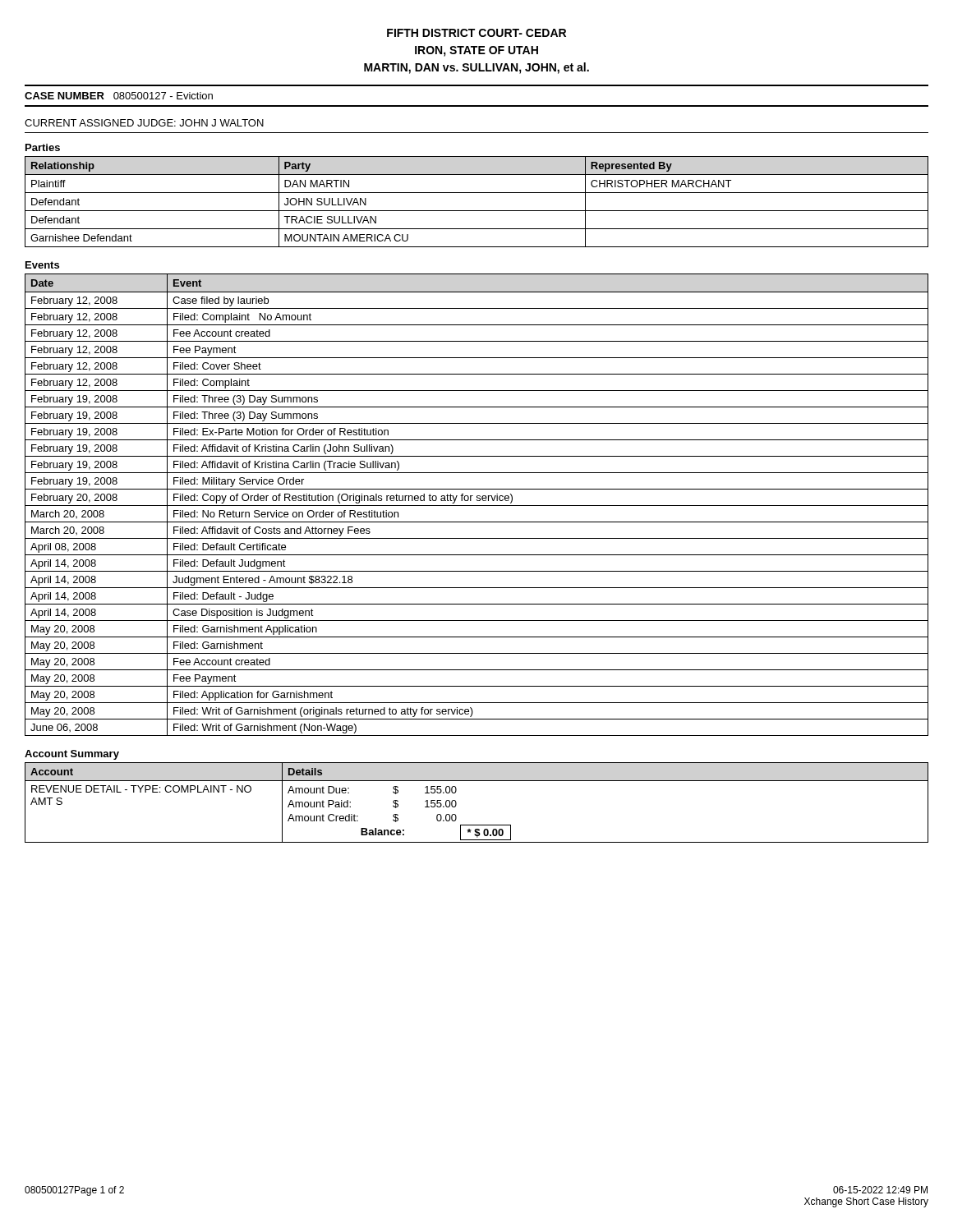Click on the table containing "Amount Paid:"

pyautogui.click(x=476, y=802)
